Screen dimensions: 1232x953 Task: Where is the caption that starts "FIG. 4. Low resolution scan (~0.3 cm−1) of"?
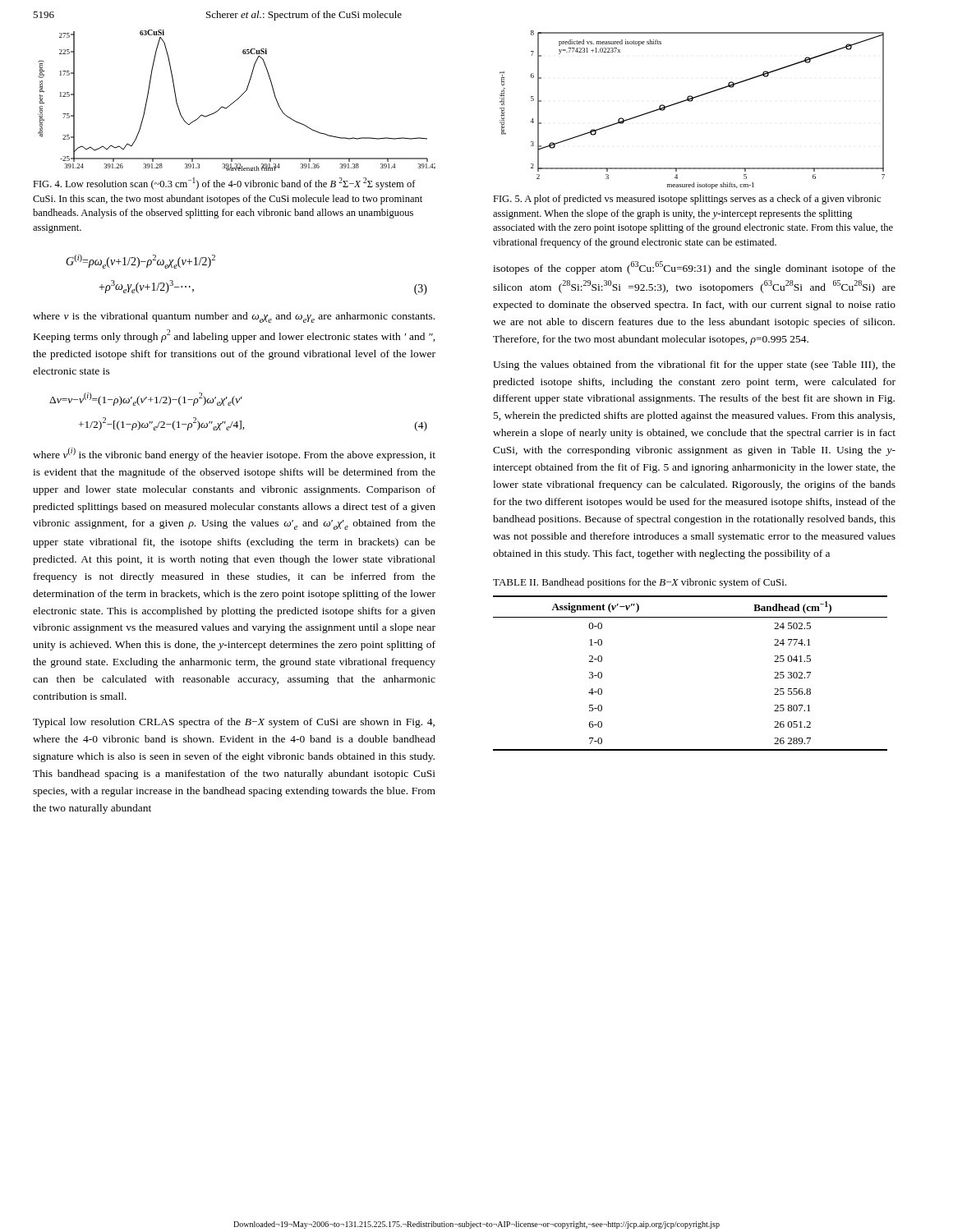click(x=228, y=205)
